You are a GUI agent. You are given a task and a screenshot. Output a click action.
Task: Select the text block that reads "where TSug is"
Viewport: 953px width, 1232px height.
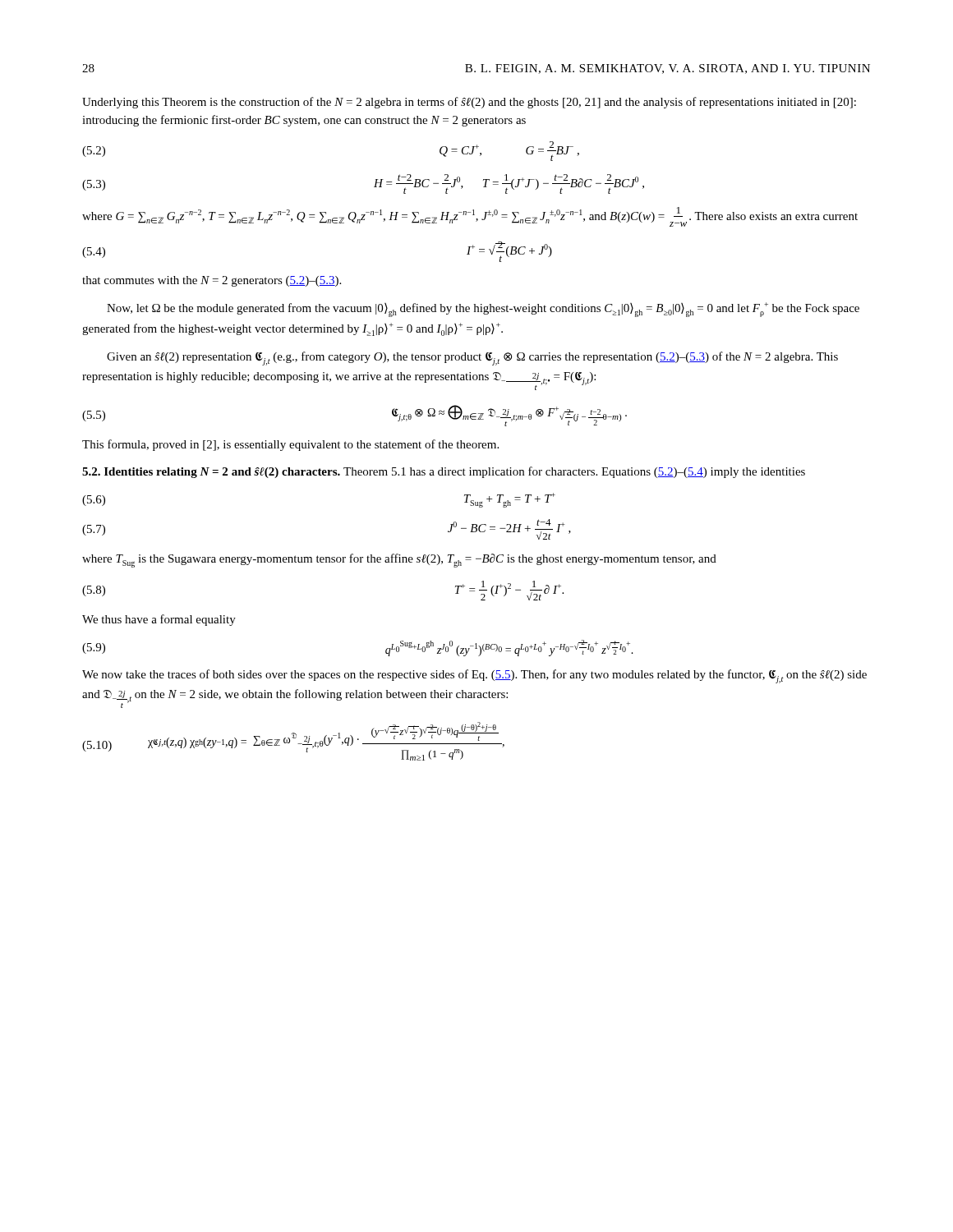pyautogui.click(x=476, y=559)
